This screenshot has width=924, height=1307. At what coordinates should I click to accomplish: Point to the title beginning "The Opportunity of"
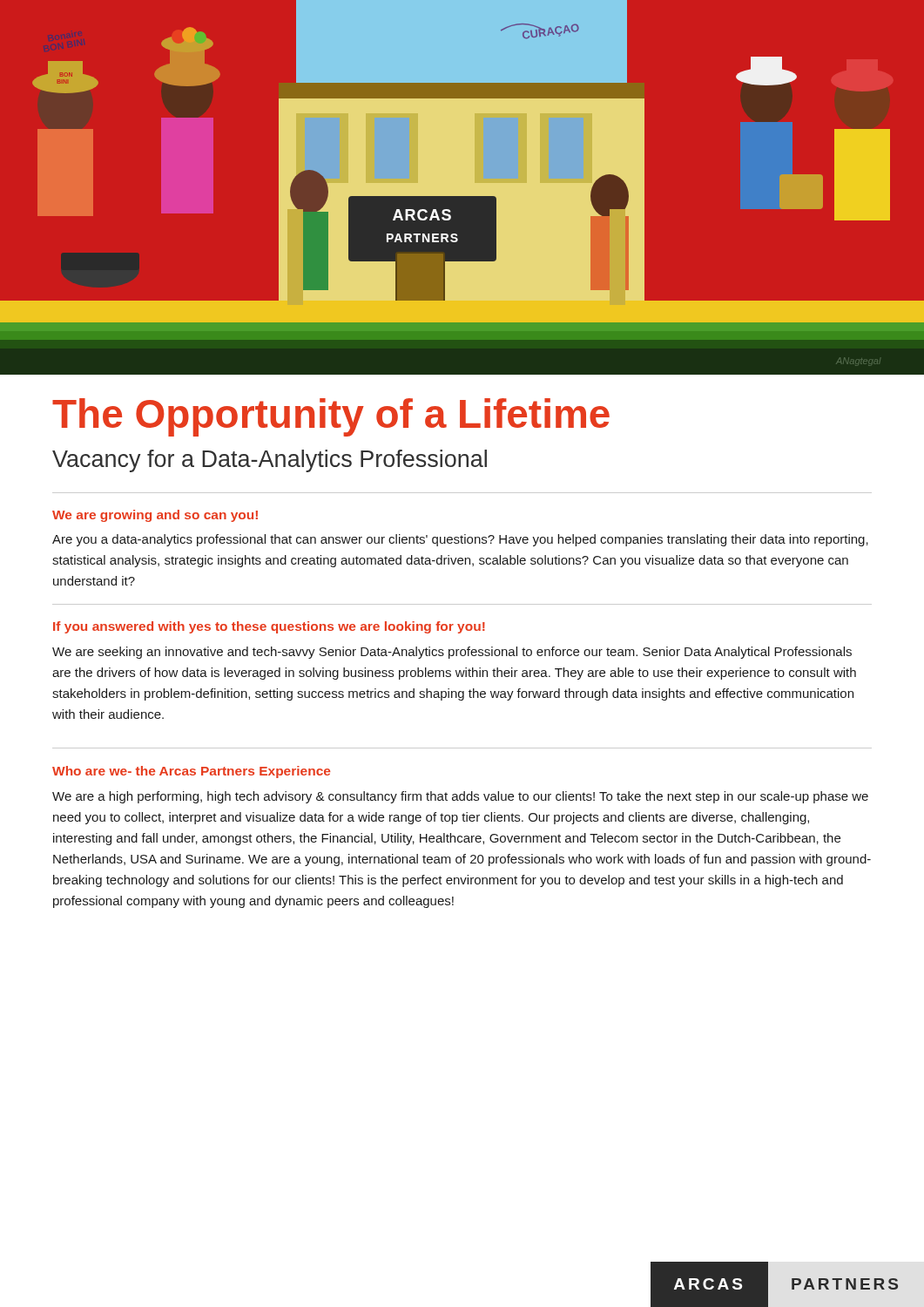(x=462, y=414)
